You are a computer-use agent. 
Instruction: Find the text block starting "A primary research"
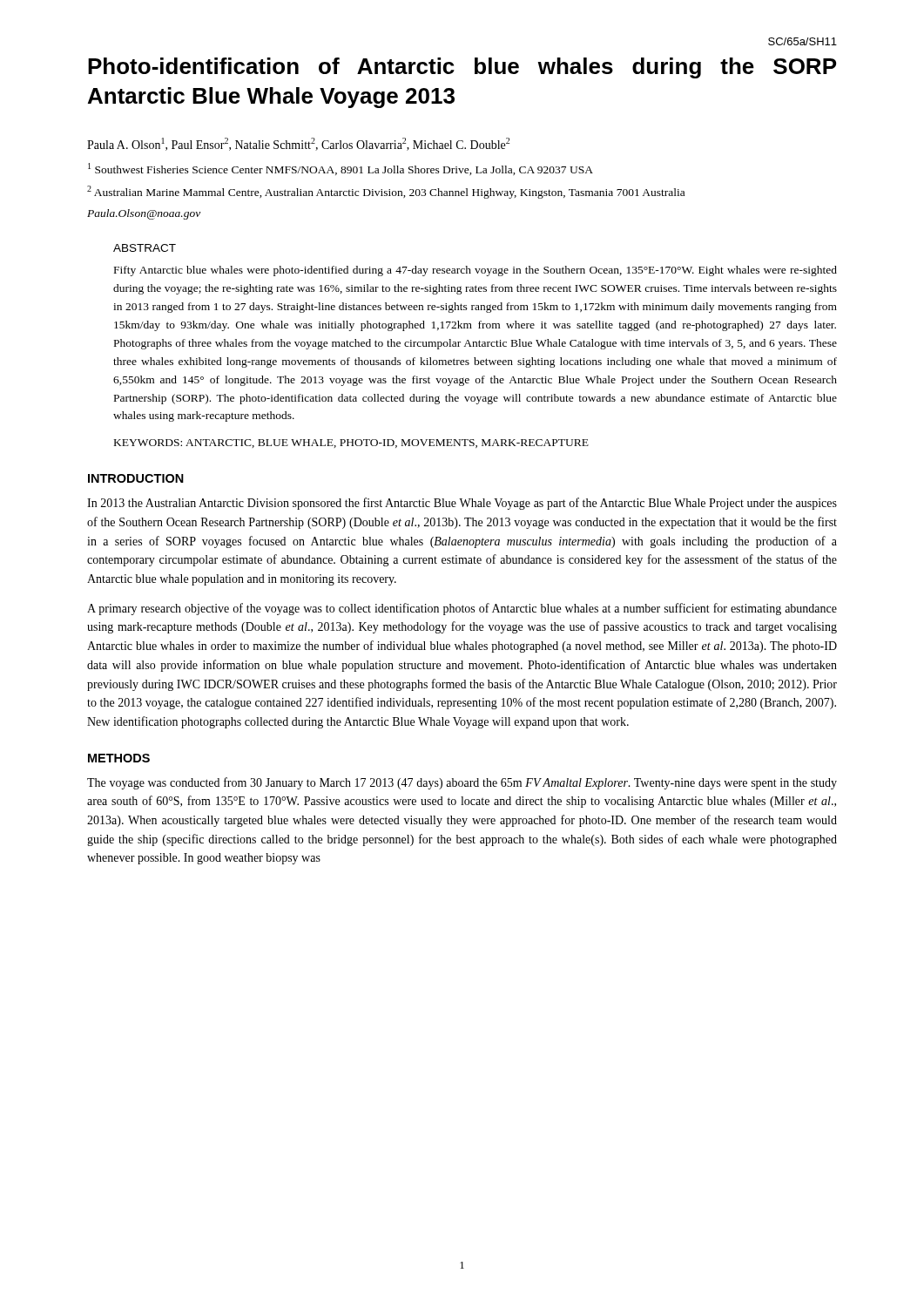click(x=462, y=665)
